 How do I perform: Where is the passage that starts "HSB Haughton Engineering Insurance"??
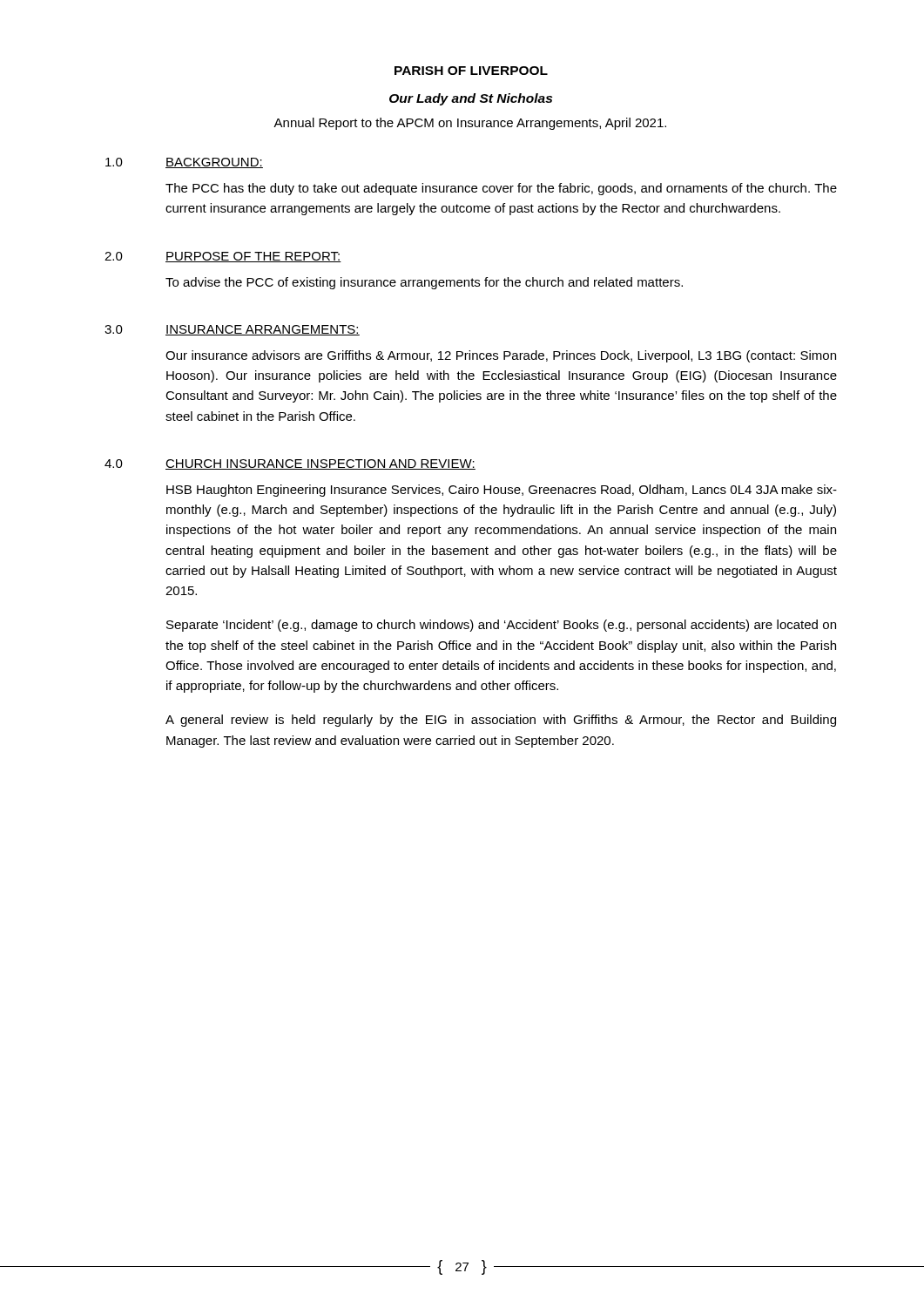tap(501, 540)
